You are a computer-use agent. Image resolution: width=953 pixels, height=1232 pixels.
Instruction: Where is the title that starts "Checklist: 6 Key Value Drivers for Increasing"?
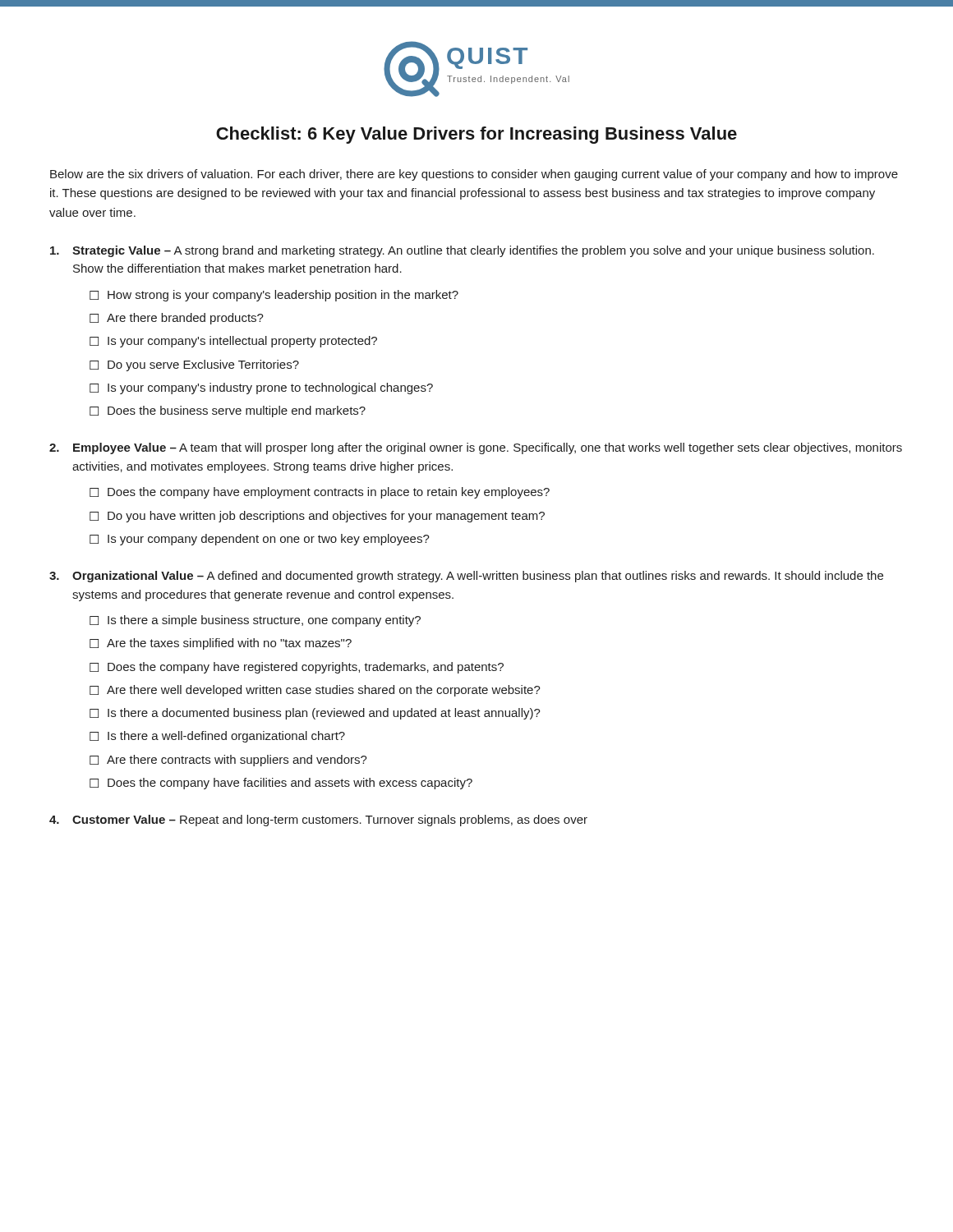click(476, 134)
